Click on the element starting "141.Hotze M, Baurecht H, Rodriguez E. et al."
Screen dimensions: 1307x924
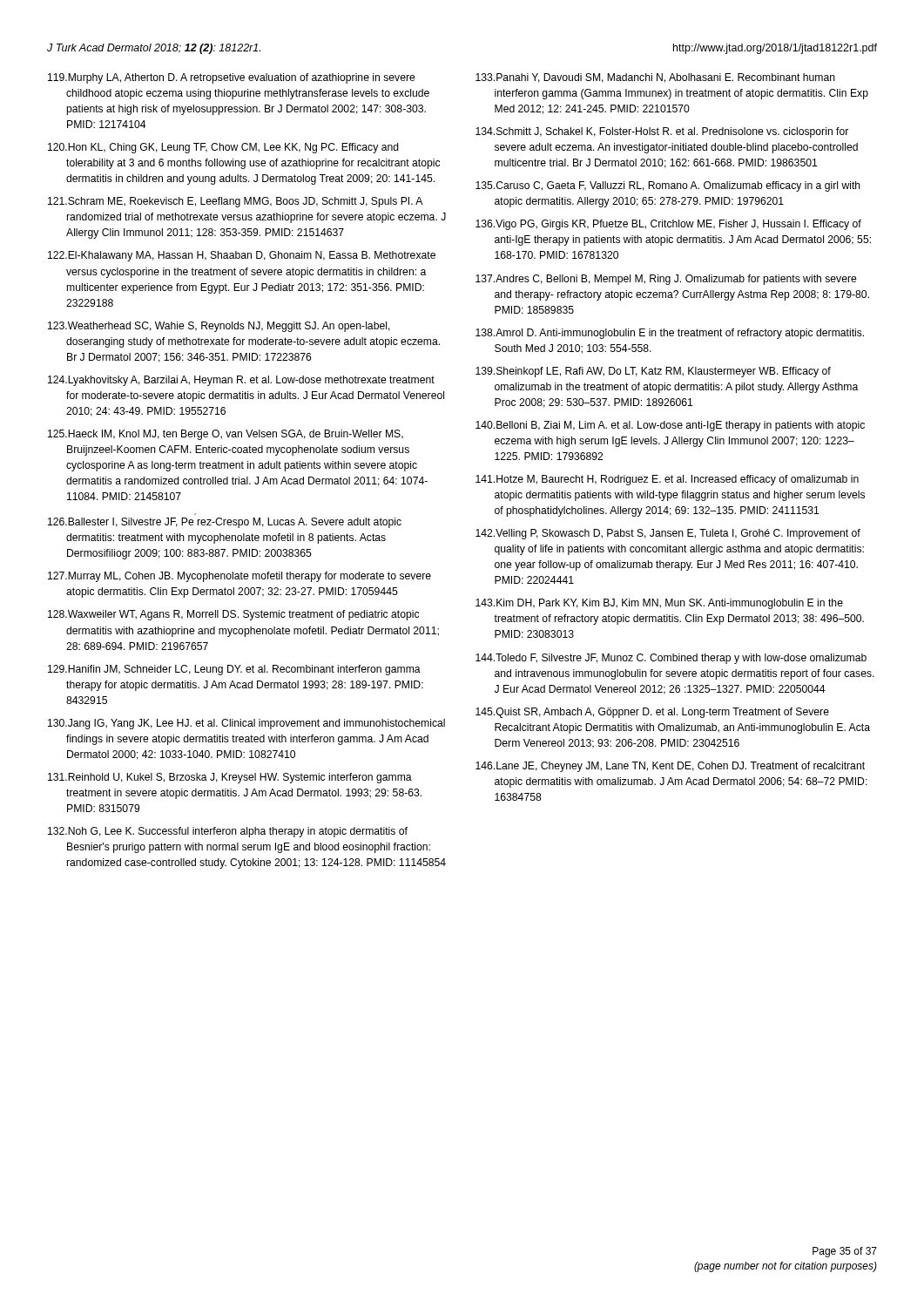tap(670, 495)
